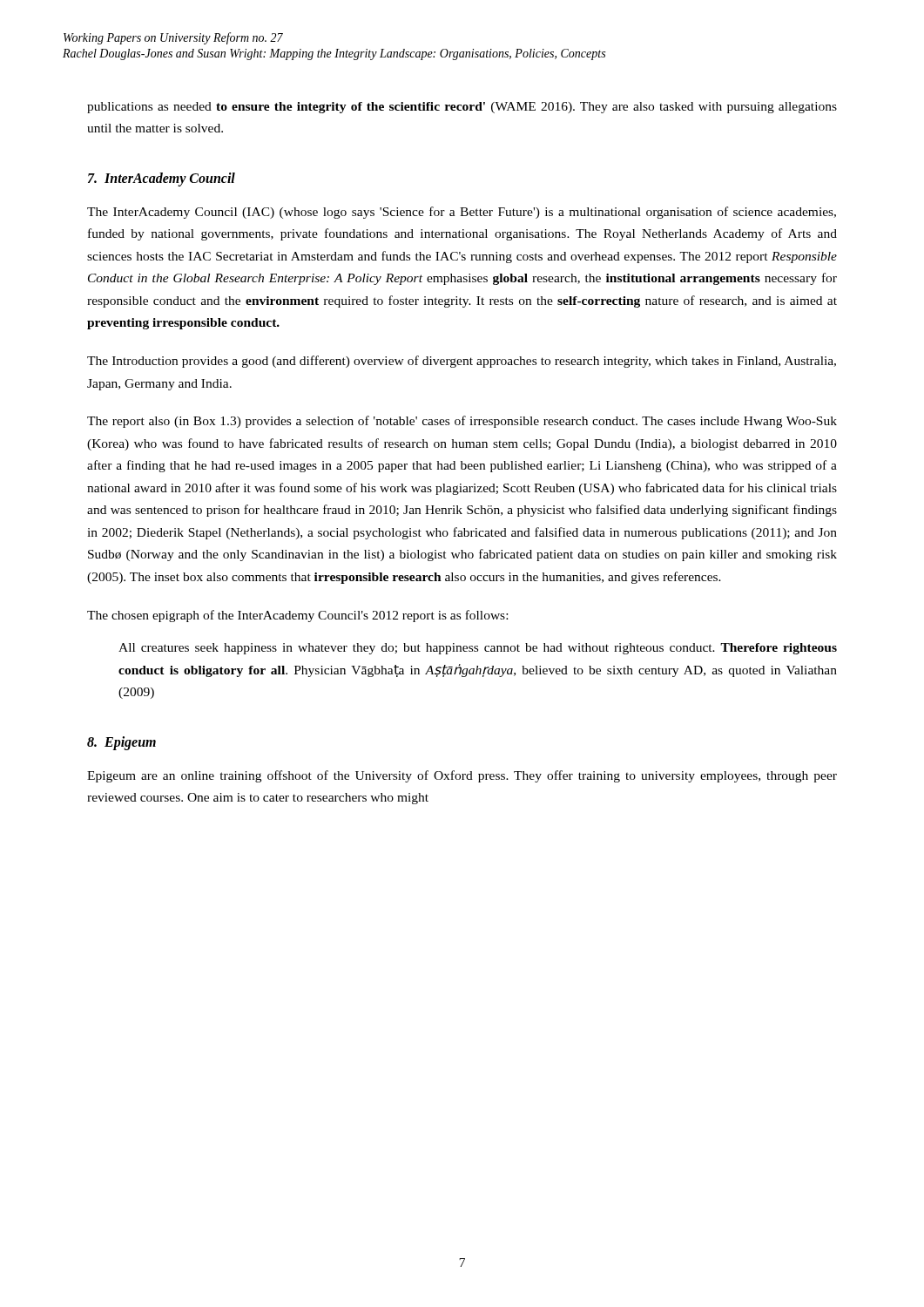Find the text block starting "7. InterAcademy Council"
This screenshot has height=1307, width=924.
pyautogui.click(x=161, y=178)
